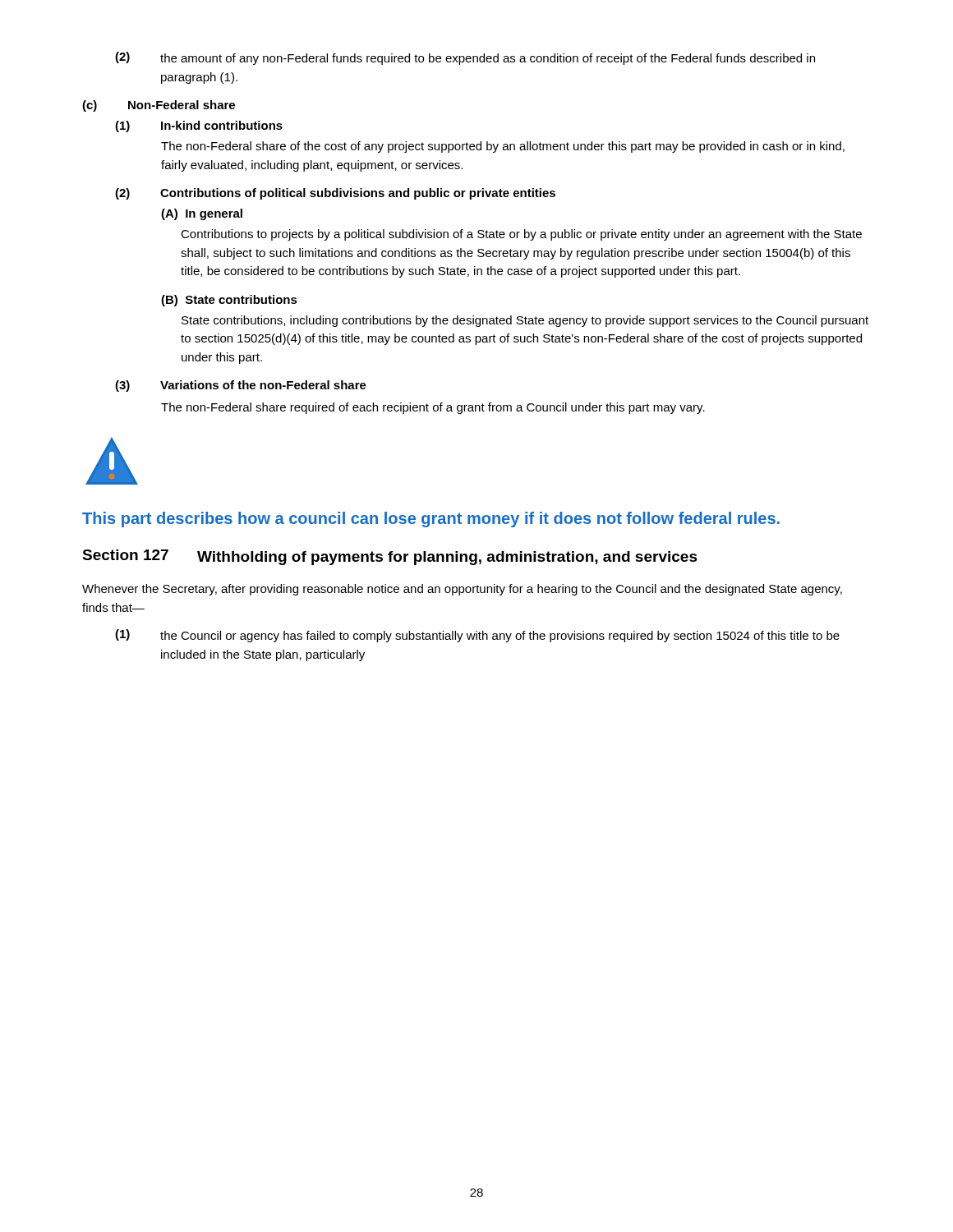
Task: Select the region starting "Section 127 Withholding of payments for planning, administration,"
Action: click(476, 556)
